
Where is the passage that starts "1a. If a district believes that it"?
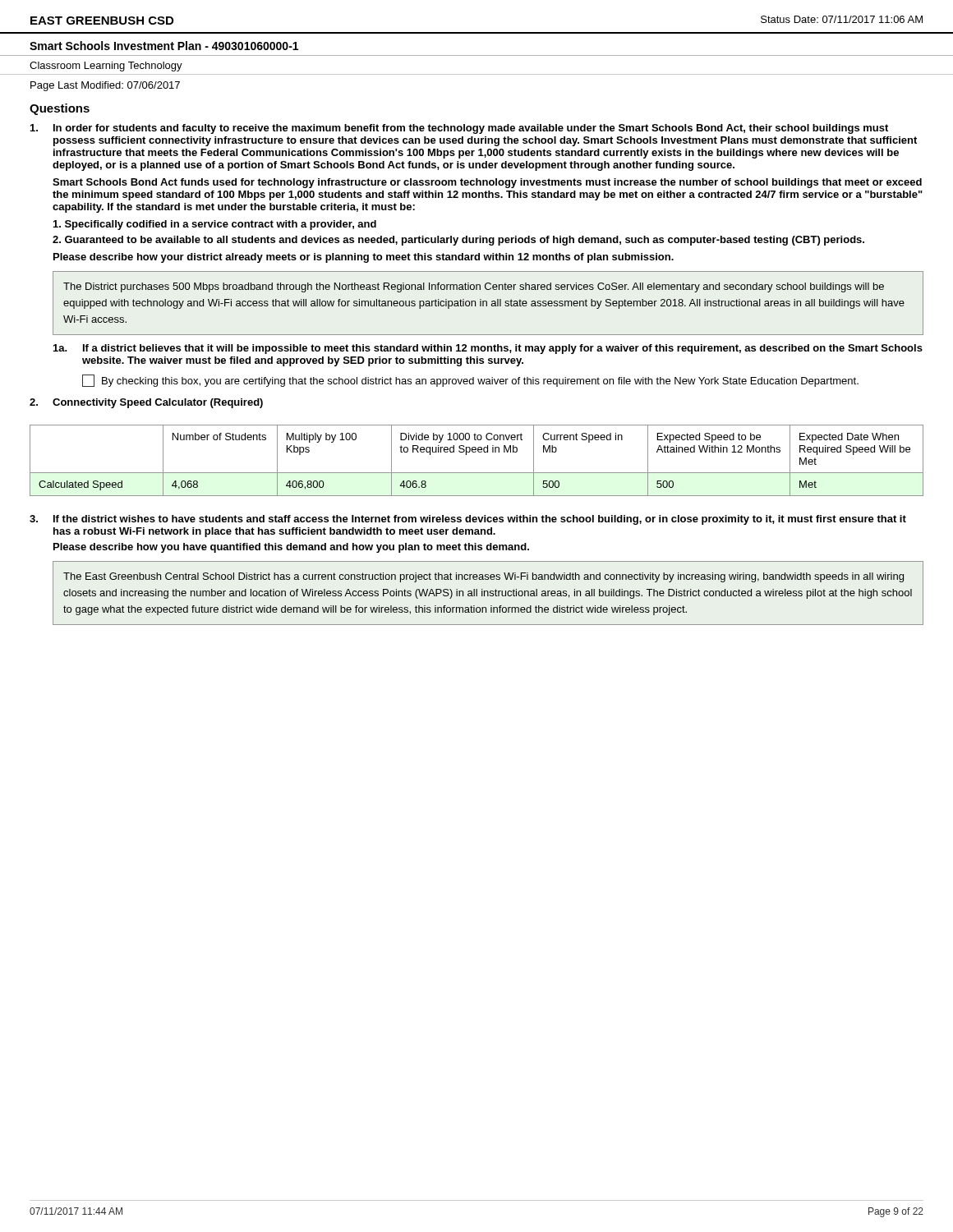[488, 366]
